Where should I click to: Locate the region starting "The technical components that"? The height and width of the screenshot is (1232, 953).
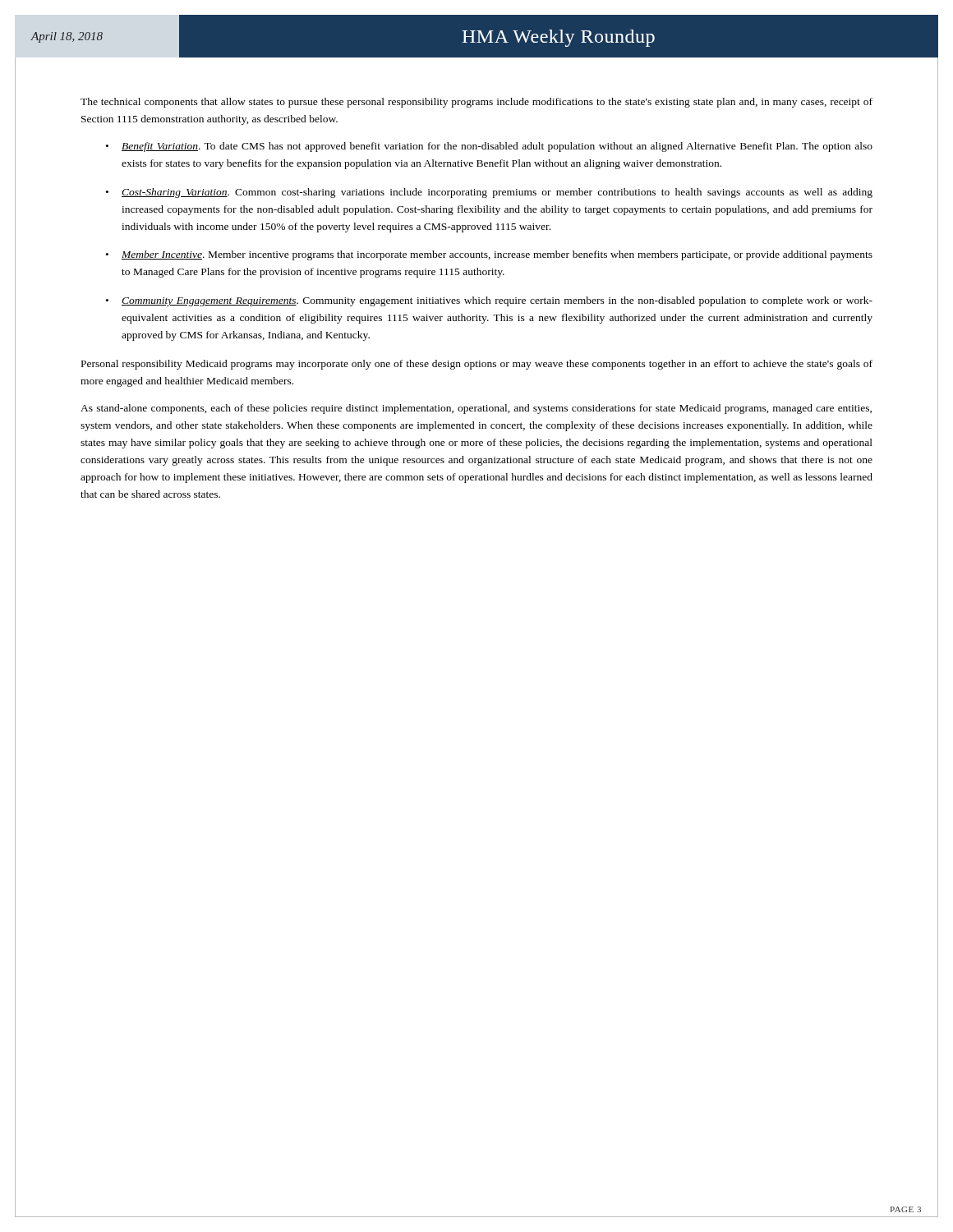(x=476, y=110)
